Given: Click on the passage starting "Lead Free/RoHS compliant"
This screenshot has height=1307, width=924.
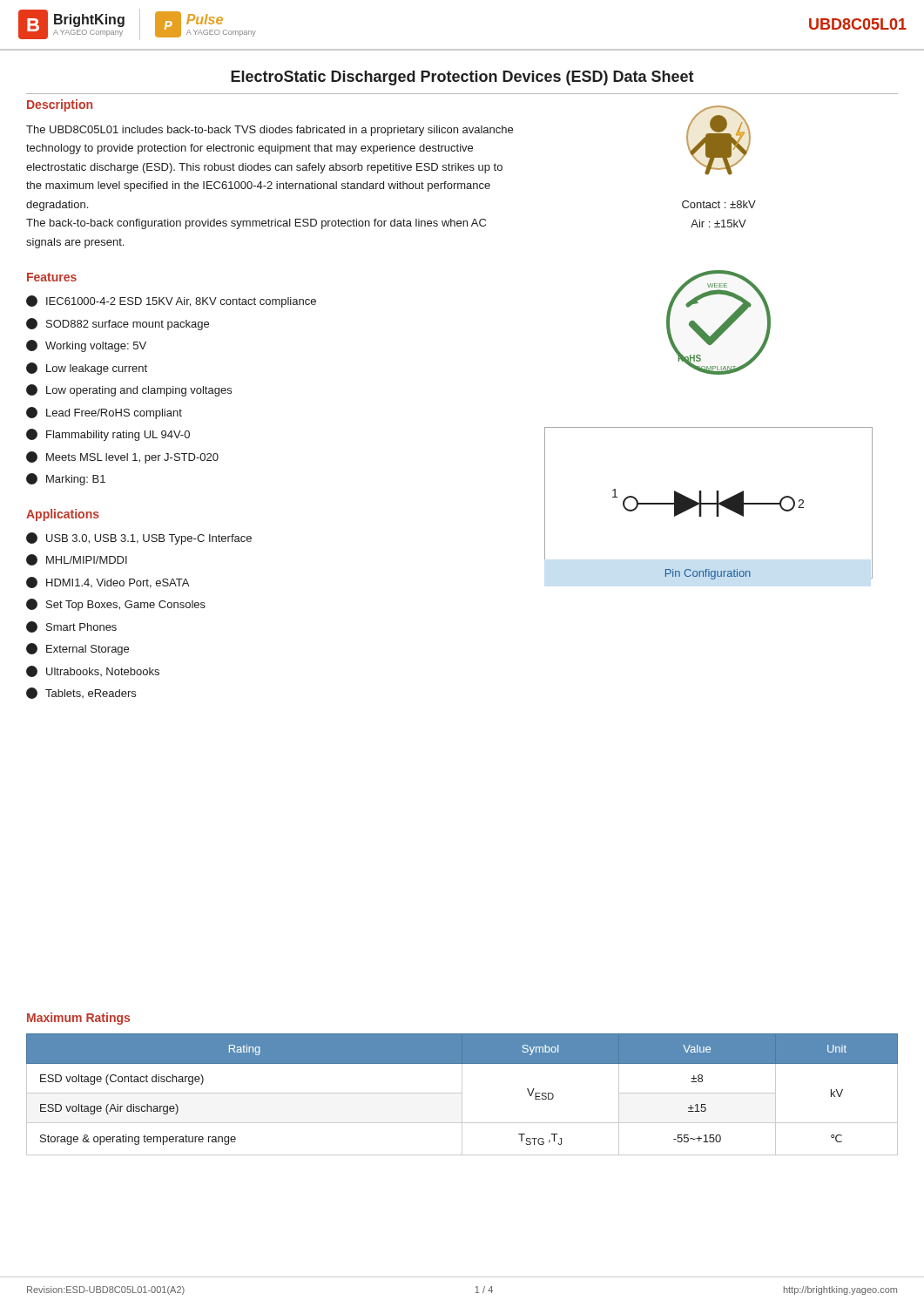Looking at the screenshot, I should click(104, 412).
